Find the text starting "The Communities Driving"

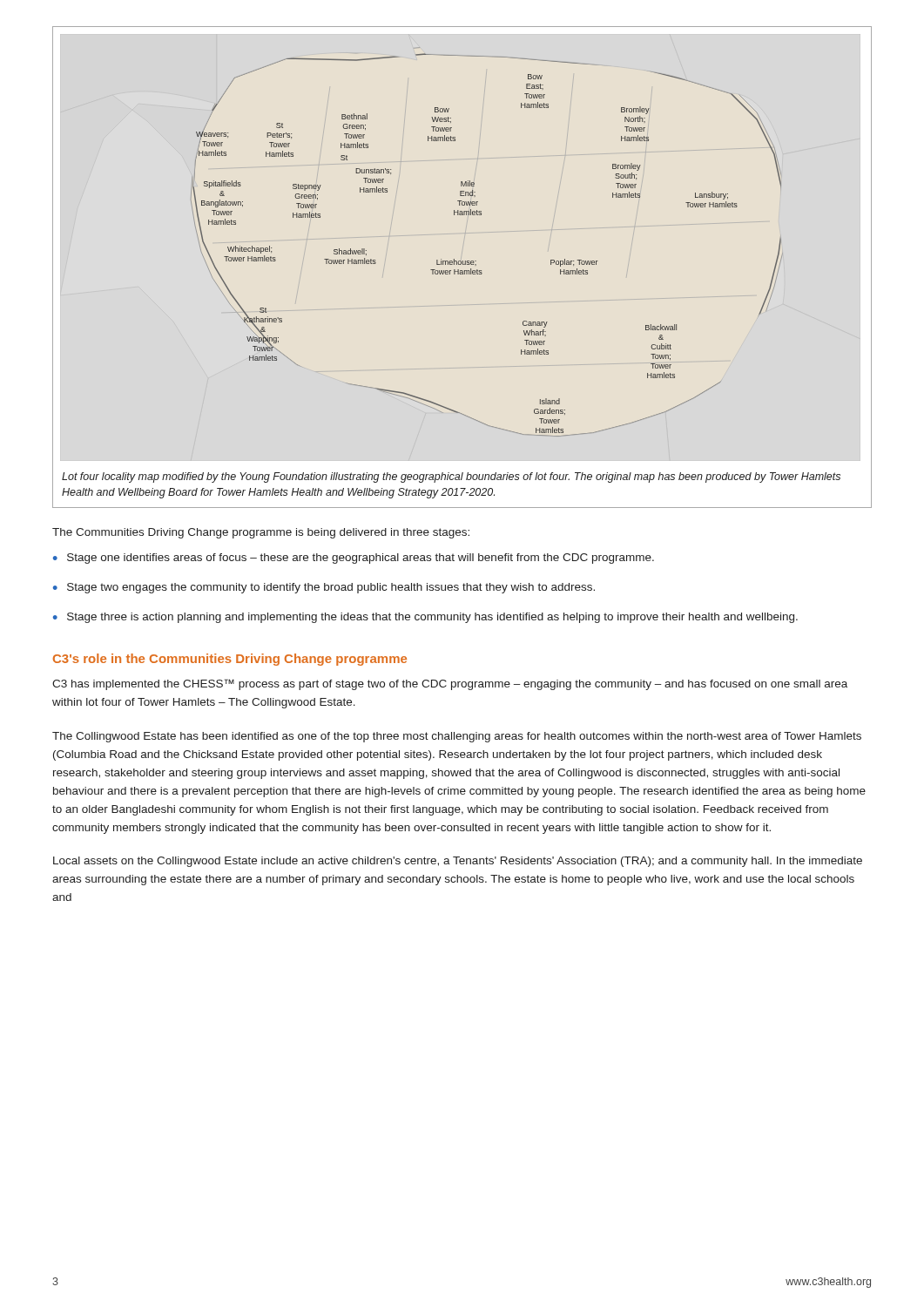click(x=261, y=532)
